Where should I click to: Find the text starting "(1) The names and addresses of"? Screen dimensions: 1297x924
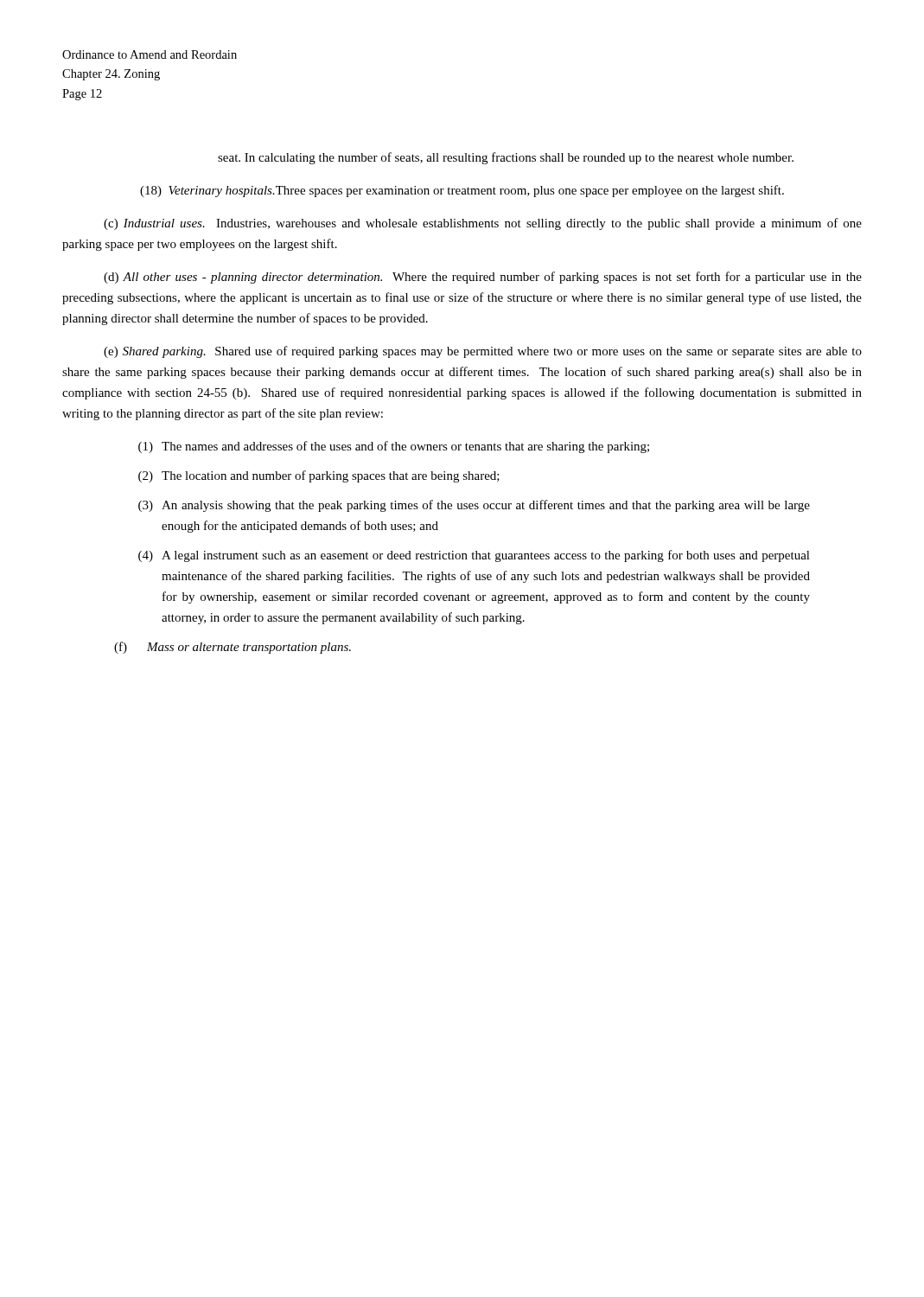pyautogui.click(x=462, y=446)
